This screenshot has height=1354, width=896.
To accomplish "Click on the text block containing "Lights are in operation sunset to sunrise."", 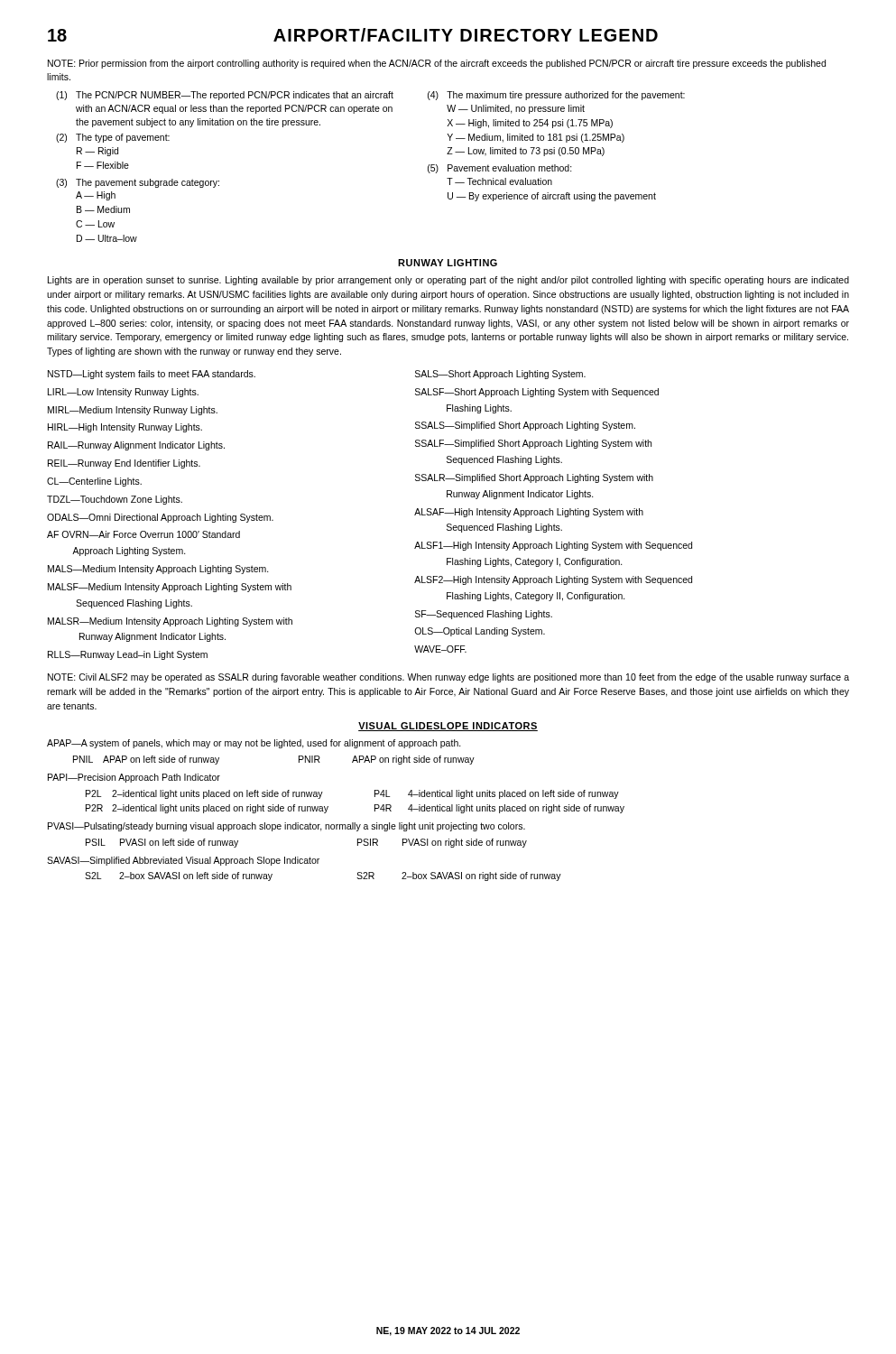I will (448, 316).
